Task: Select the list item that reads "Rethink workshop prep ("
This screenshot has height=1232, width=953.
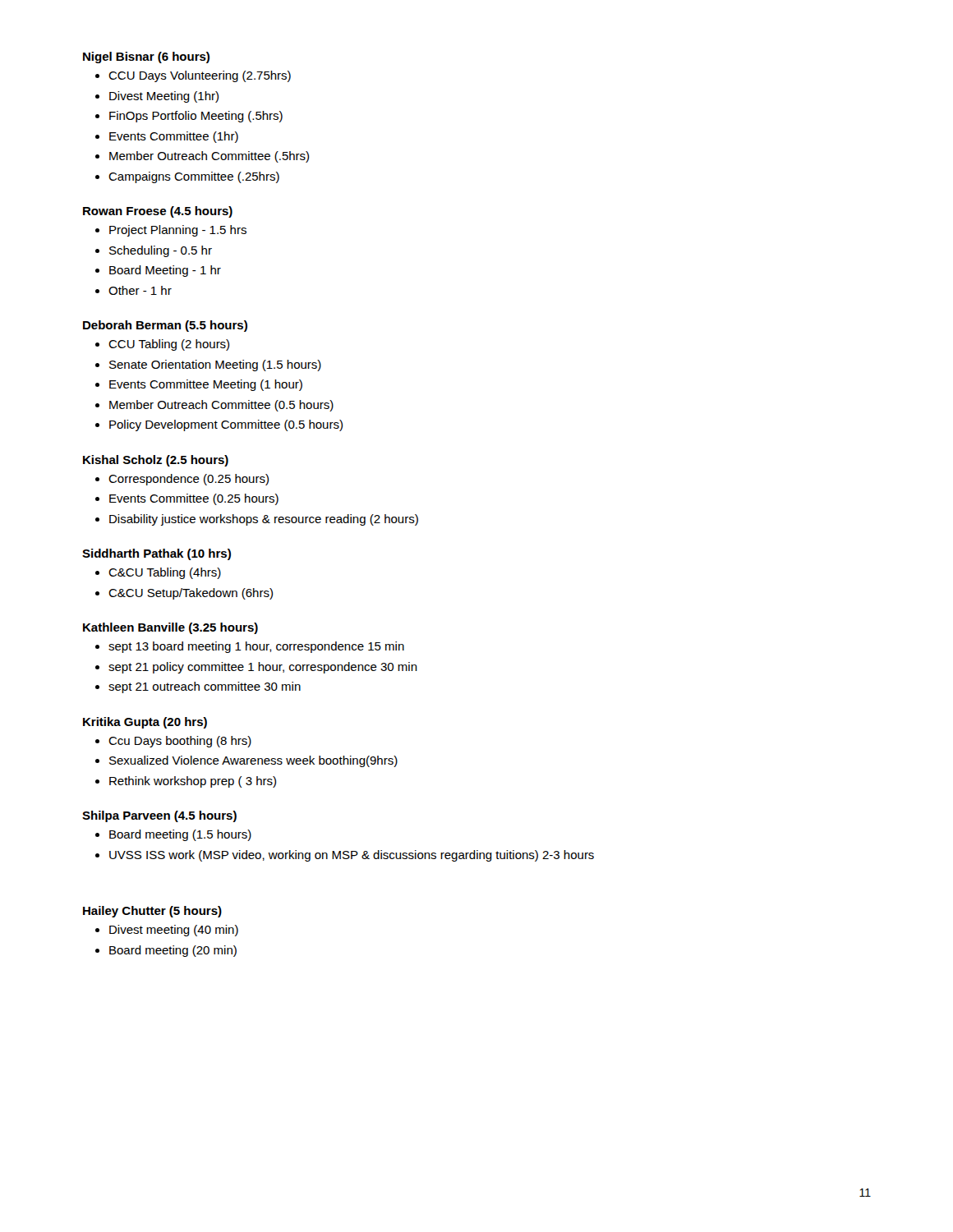Action: [186, 782]
